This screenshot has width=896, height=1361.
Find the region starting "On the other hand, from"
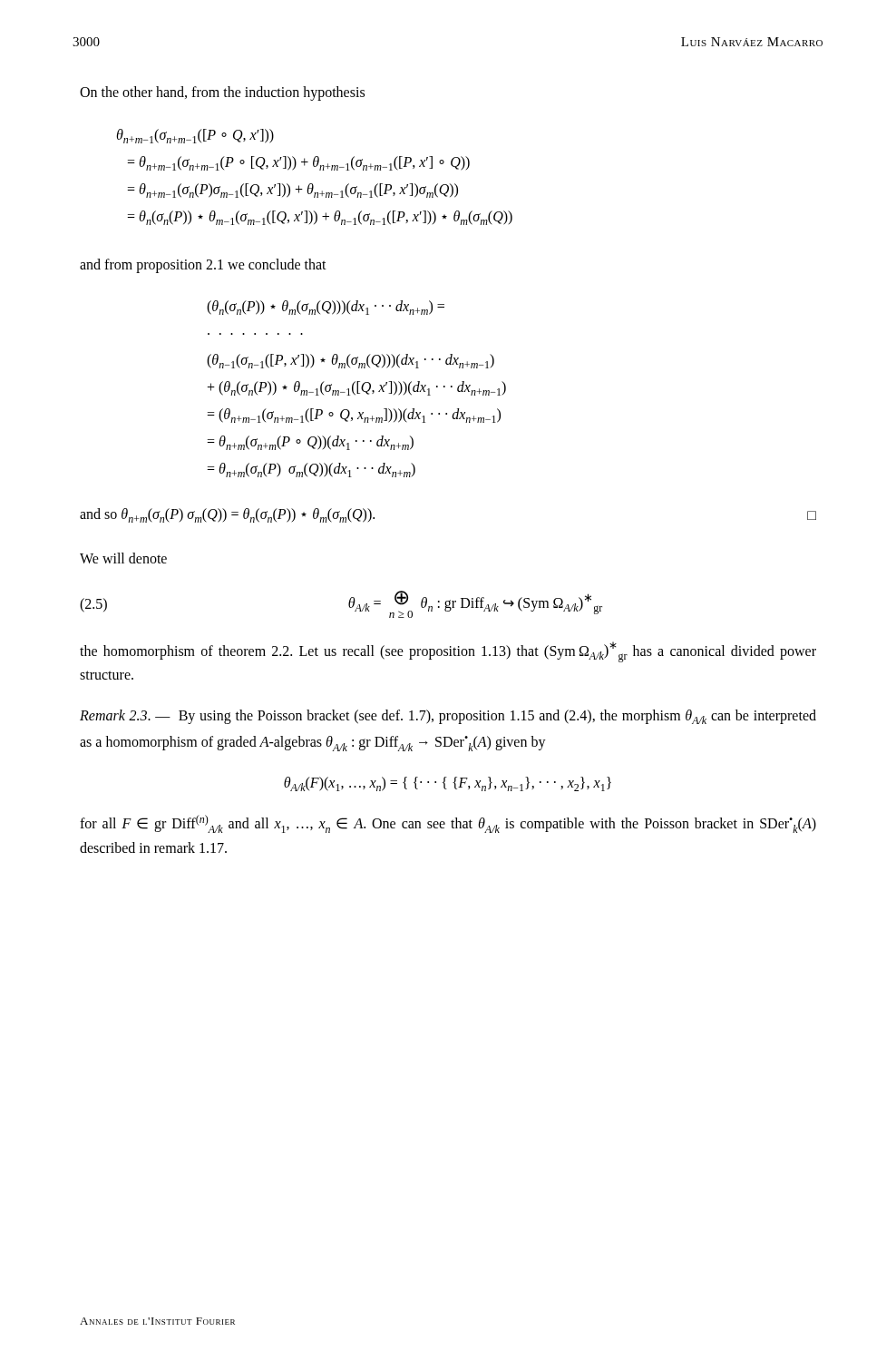pyautogui.click(x=222, y=92)
